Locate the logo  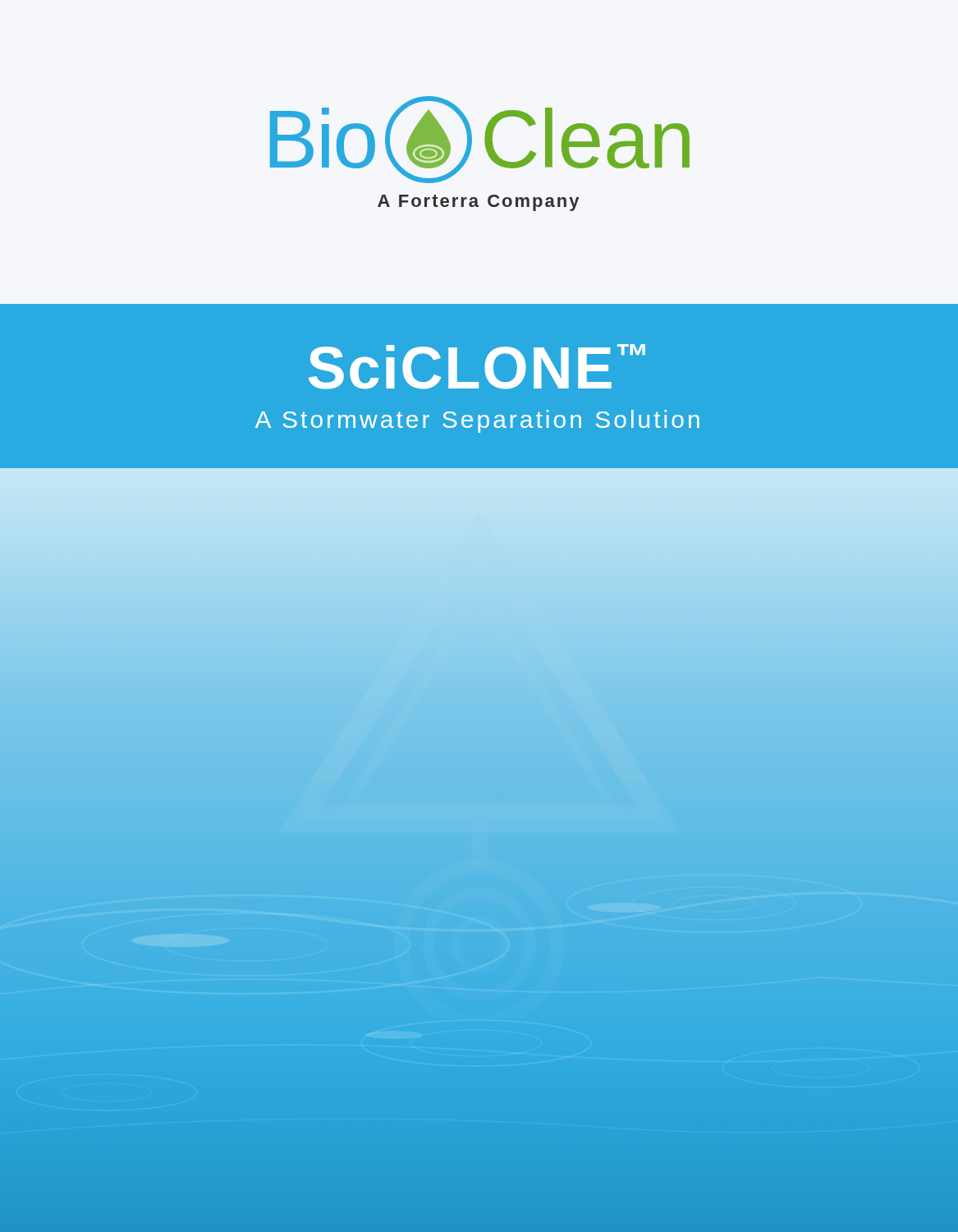(x=479, y=152)
